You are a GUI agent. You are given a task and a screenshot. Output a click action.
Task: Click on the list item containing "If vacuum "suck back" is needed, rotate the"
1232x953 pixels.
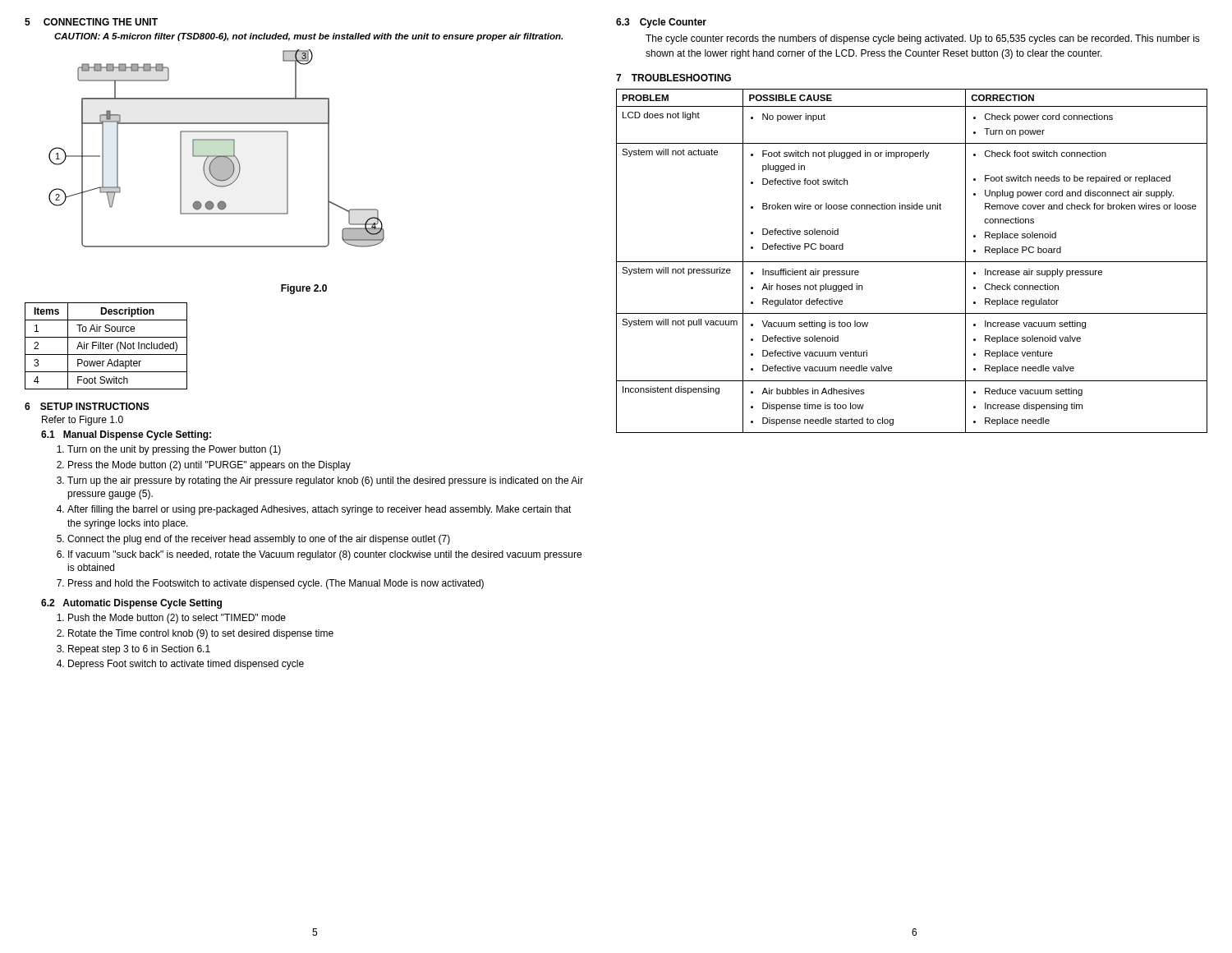(325, 561)
